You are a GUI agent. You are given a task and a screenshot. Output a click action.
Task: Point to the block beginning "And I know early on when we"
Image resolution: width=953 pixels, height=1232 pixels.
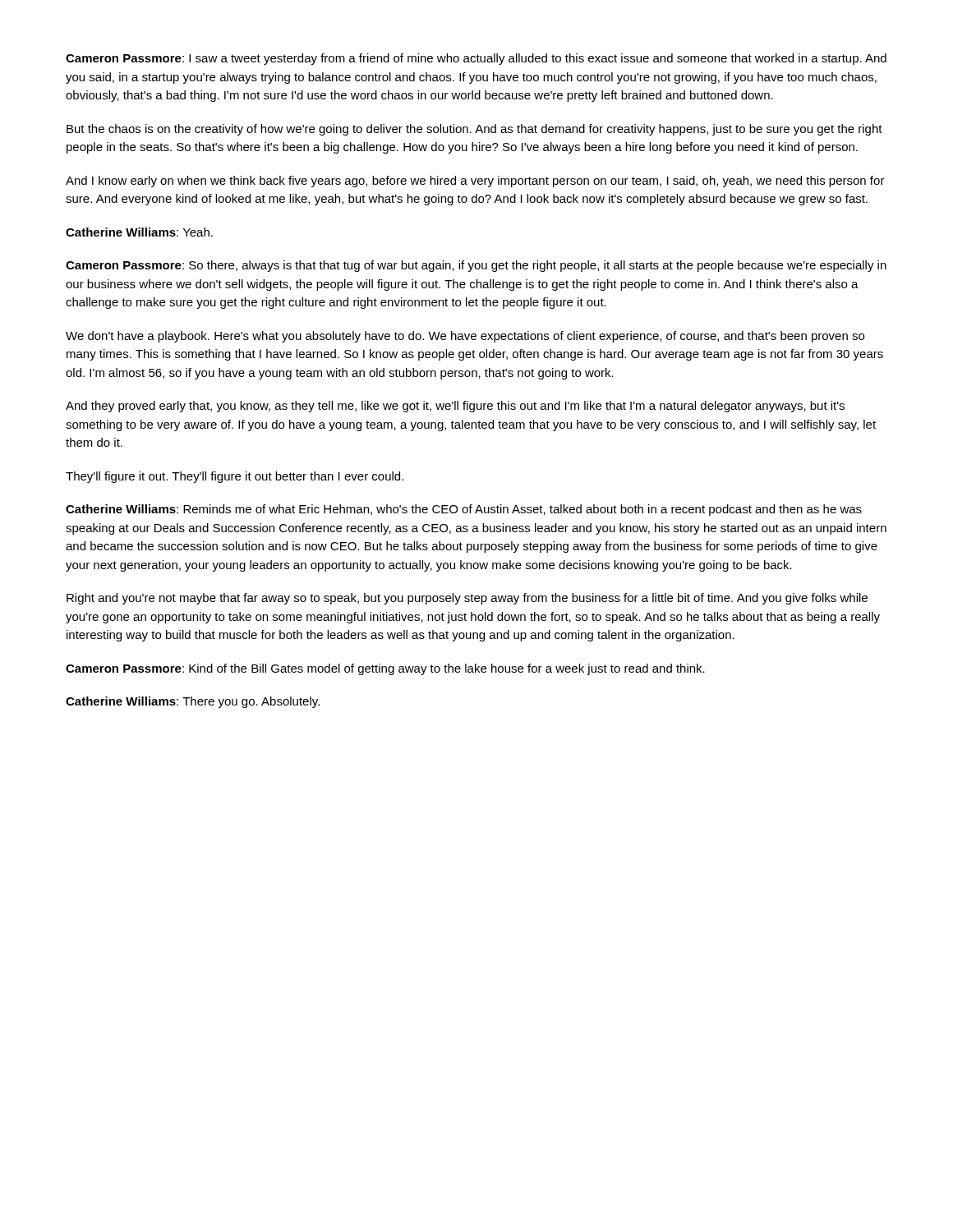click(475, 189)
